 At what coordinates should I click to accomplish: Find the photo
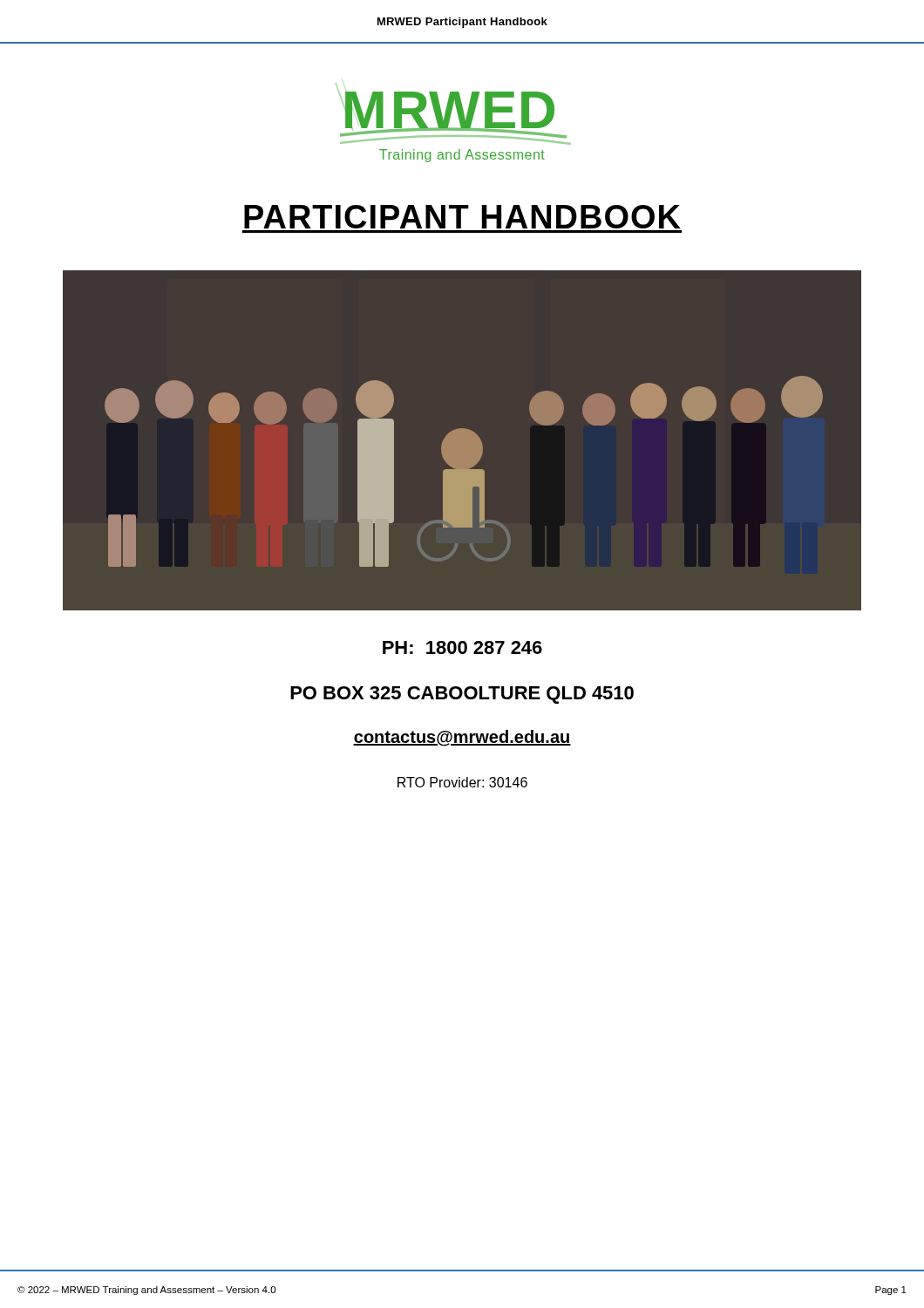[462, 440]
